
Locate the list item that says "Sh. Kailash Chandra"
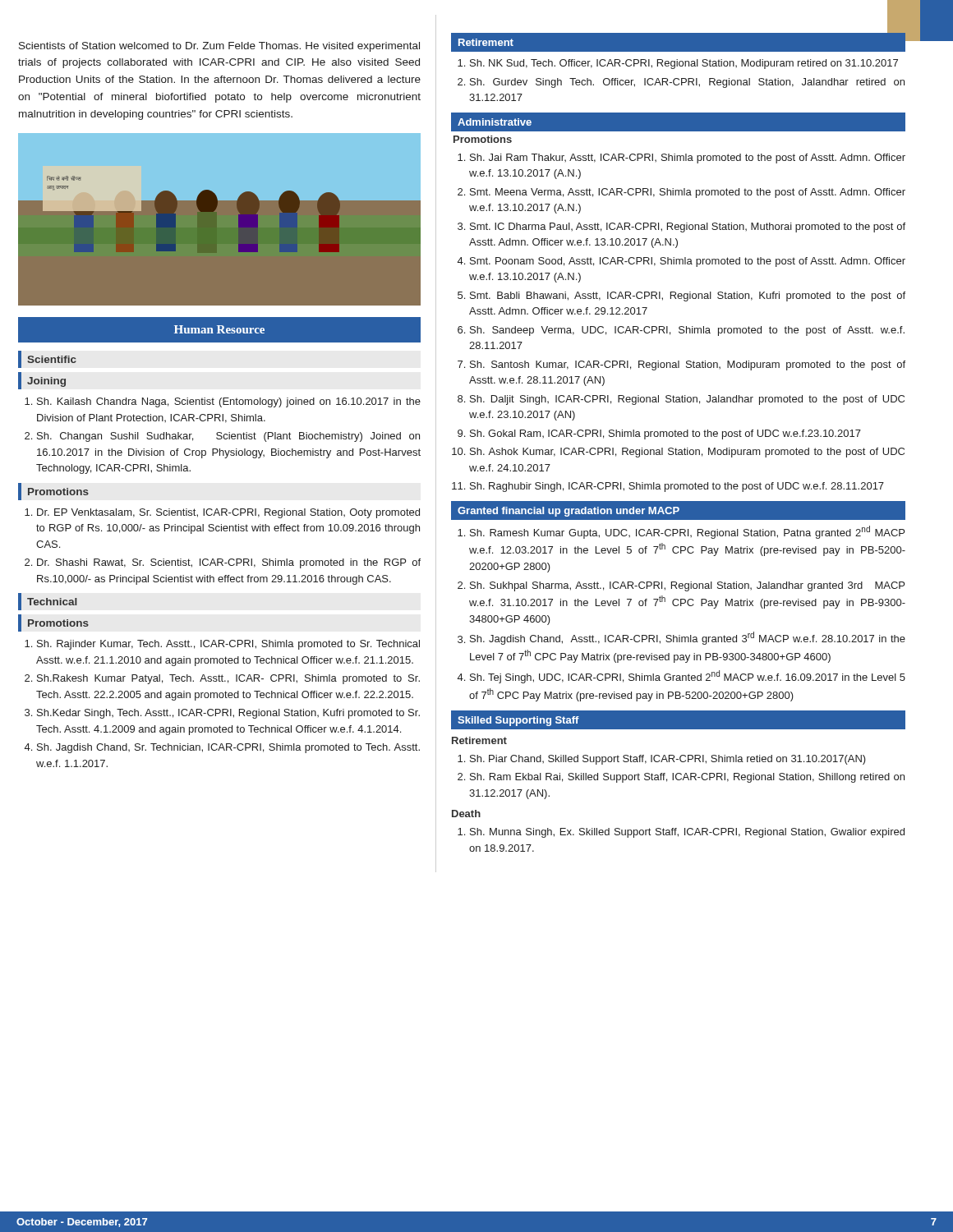[219, 435]
